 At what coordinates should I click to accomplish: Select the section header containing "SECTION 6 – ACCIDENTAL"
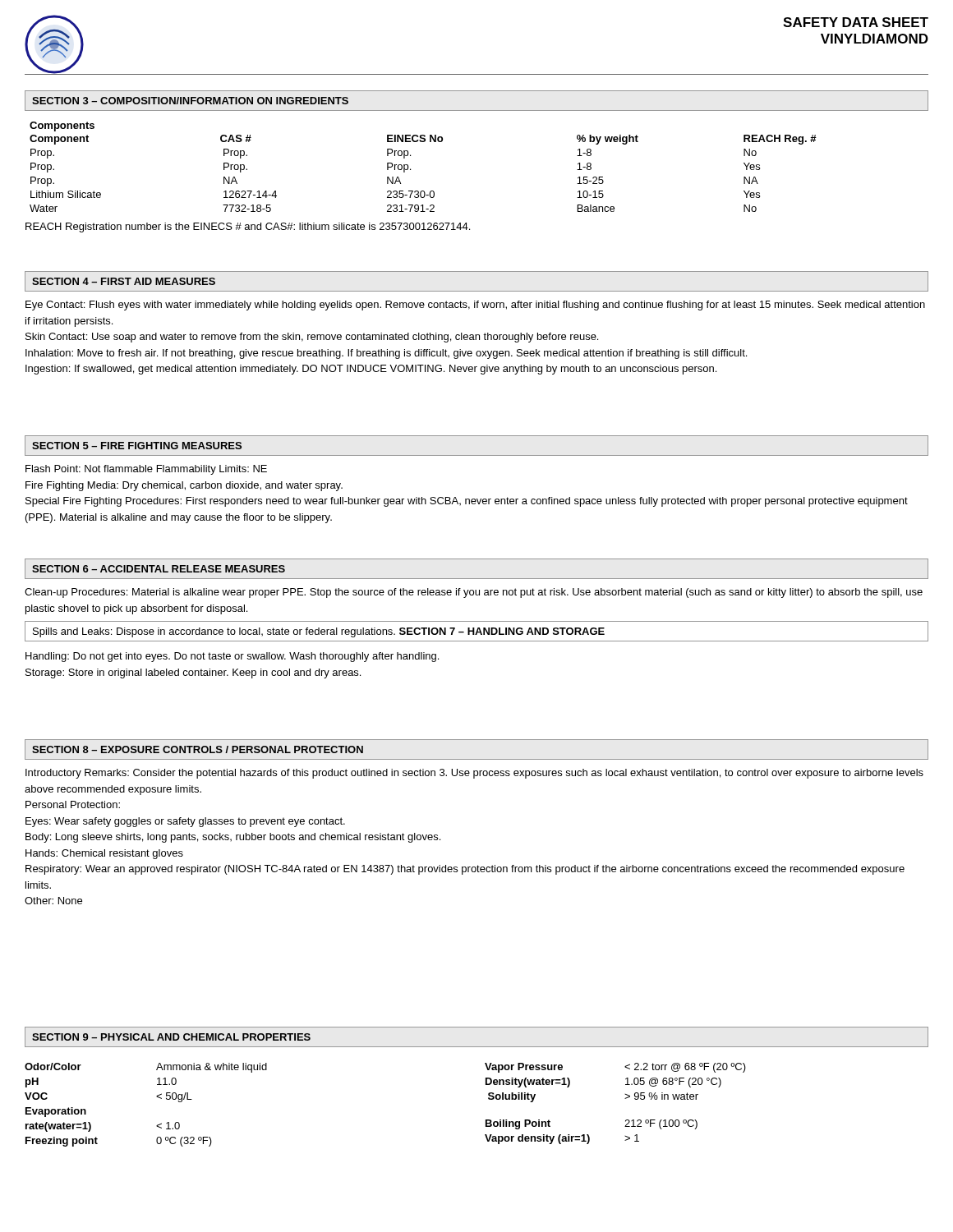pos(159,569)
